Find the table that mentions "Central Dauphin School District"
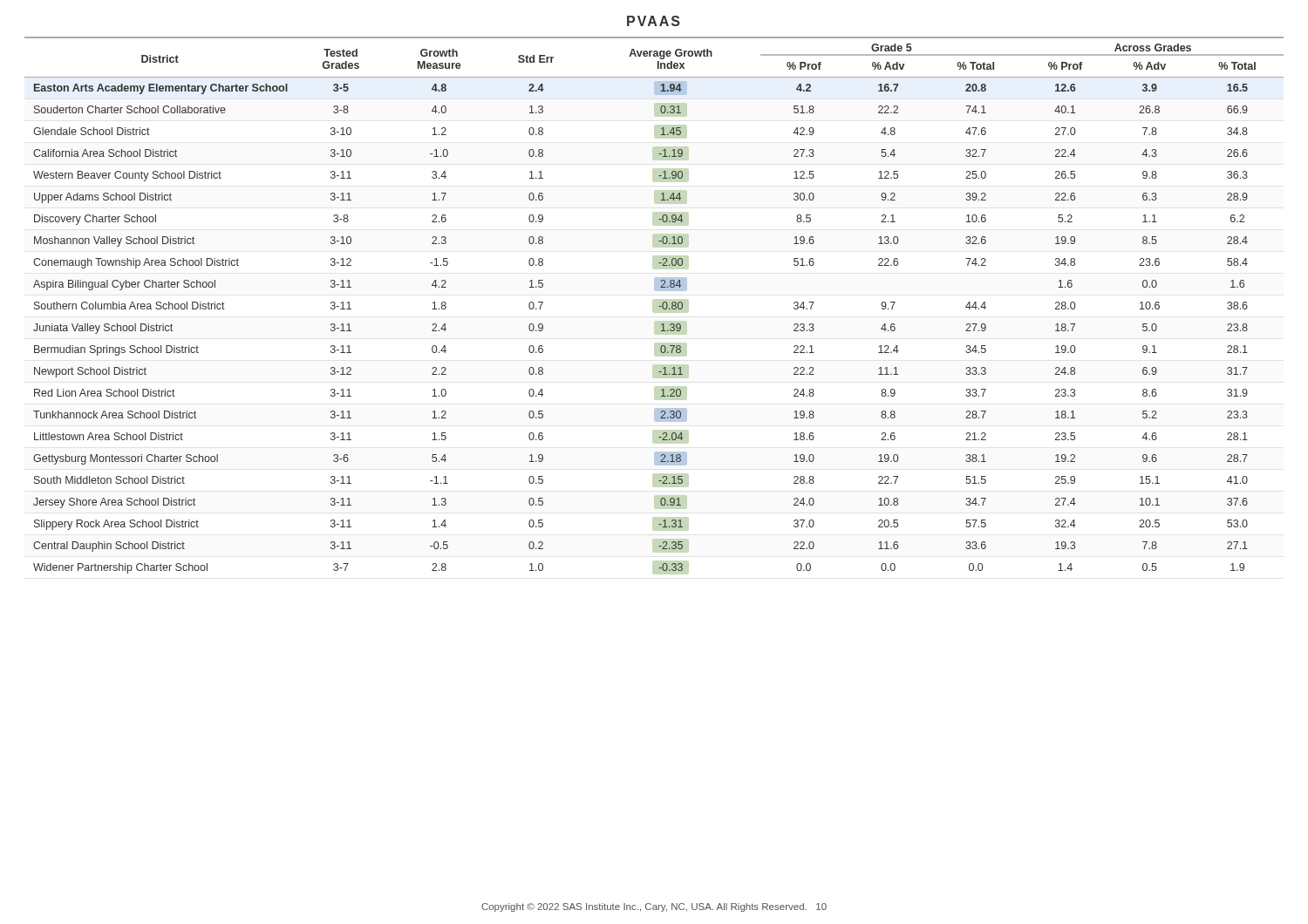Viewport: 1308px width, 924px height. [654, 308]
